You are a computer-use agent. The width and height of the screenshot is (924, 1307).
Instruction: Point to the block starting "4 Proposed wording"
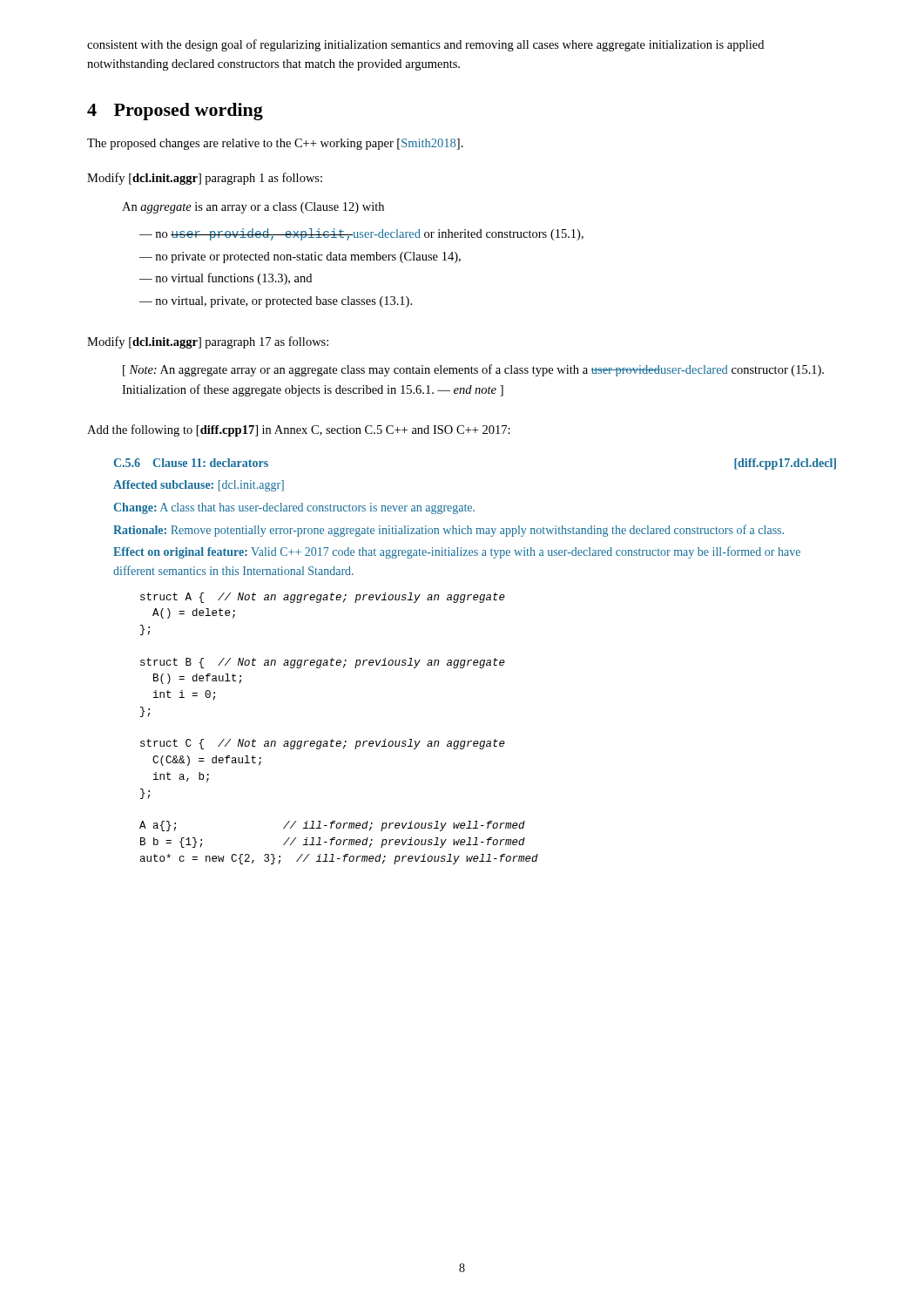(x=175, y=109)
